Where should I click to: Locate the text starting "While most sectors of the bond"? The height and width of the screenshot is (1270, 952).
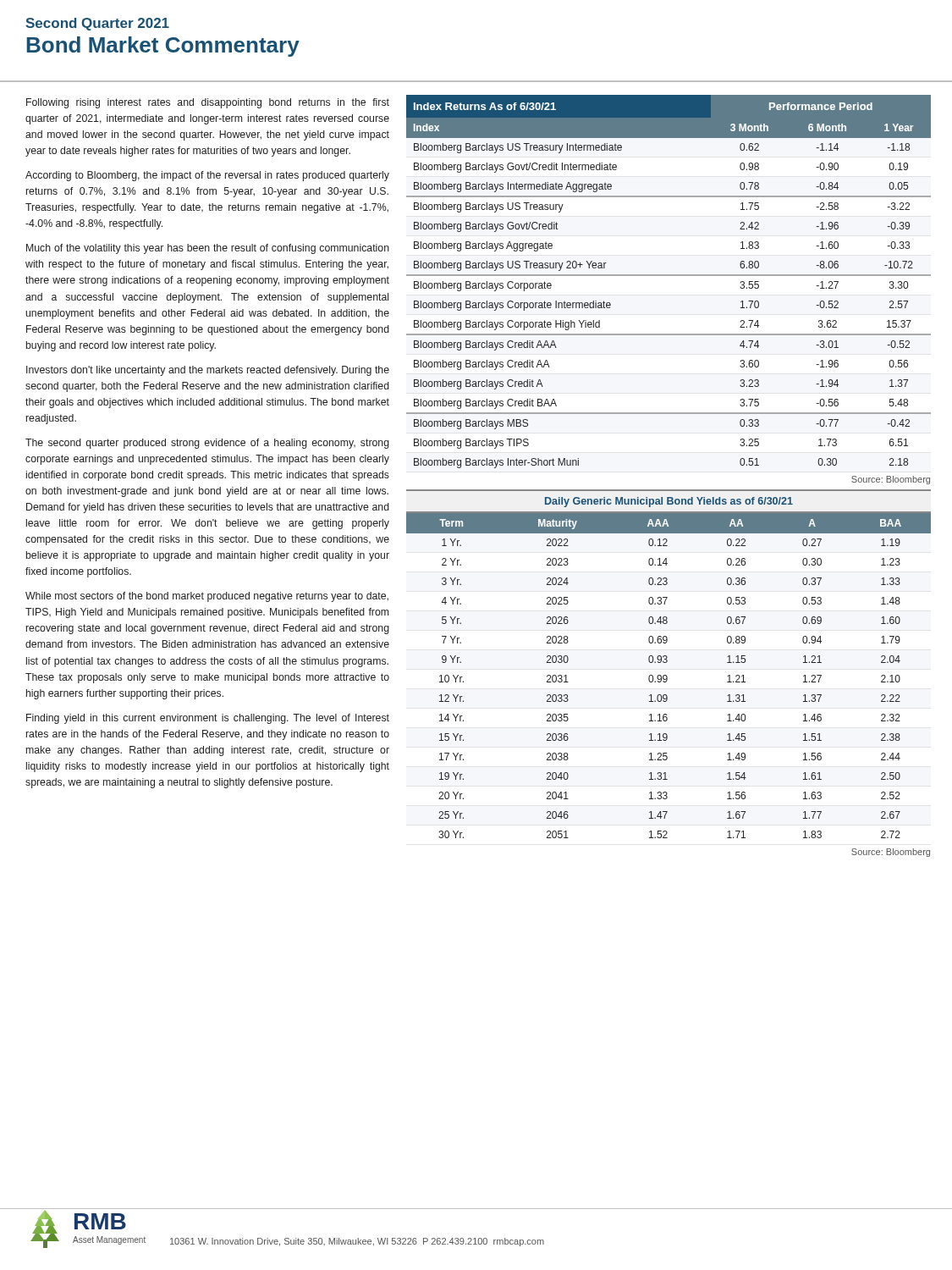207,645
